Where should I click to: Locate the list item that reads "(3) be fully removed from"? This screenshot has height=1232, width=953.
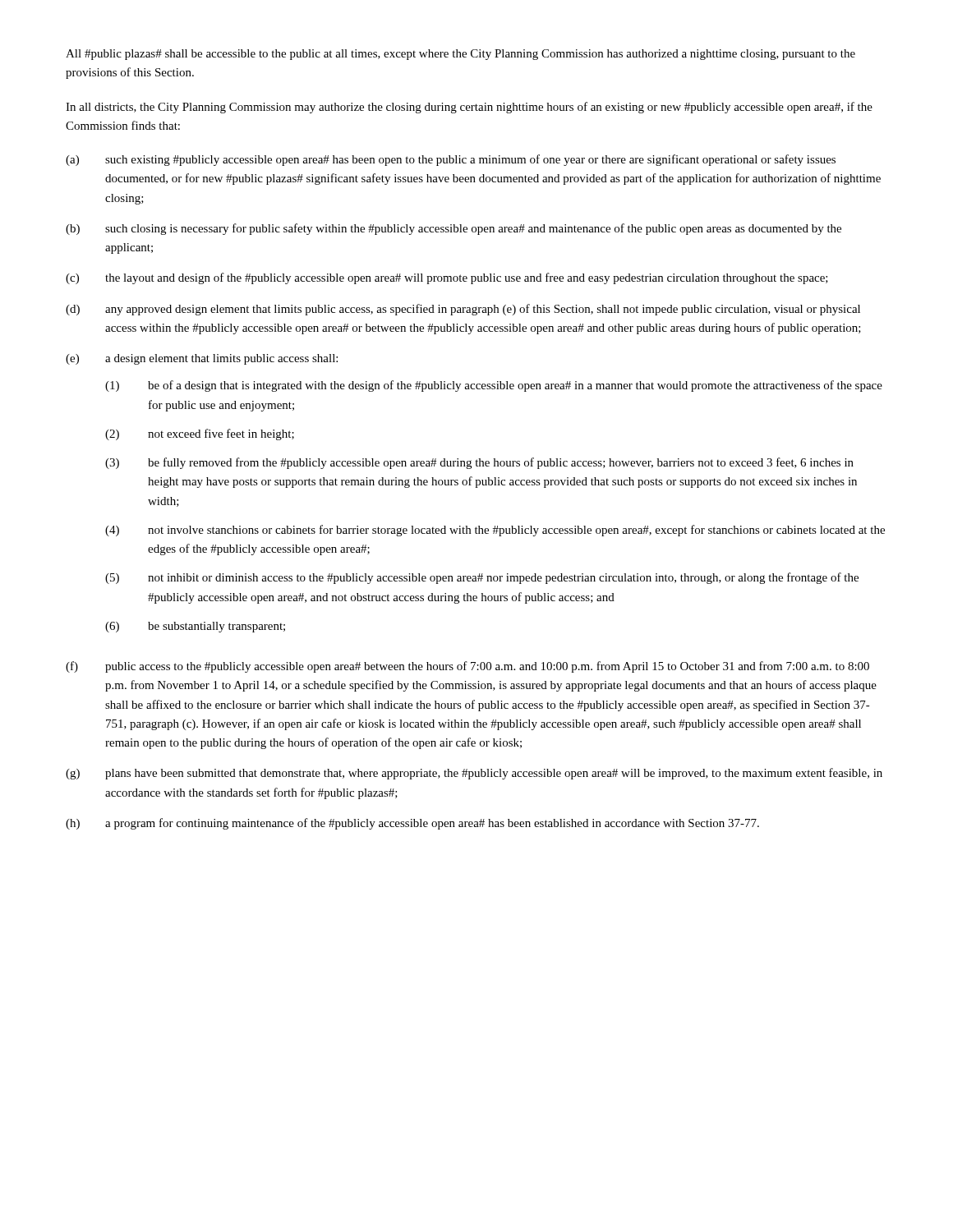(496, 482)
